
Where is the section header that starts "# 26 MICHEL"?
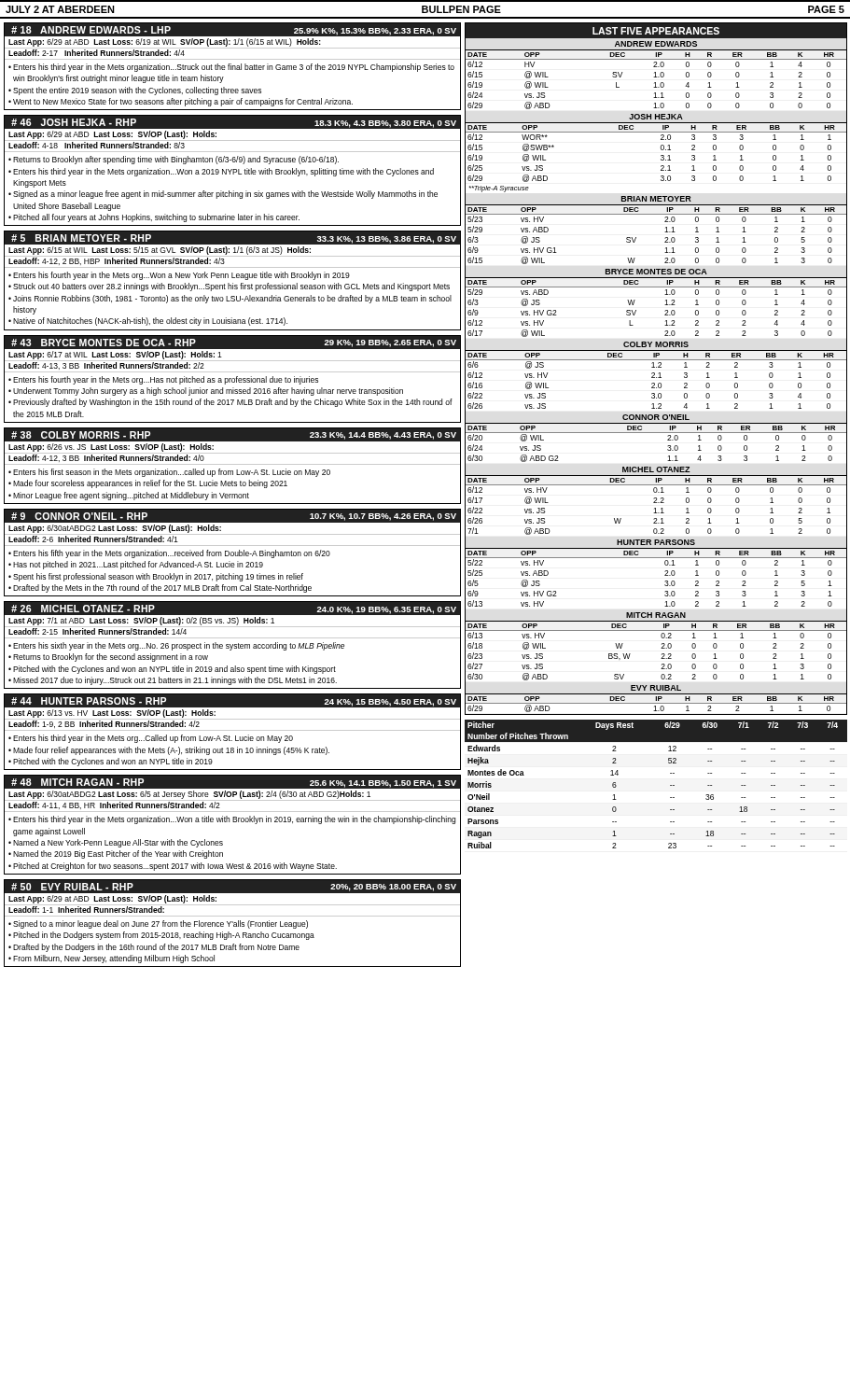[x=232, y=609]
